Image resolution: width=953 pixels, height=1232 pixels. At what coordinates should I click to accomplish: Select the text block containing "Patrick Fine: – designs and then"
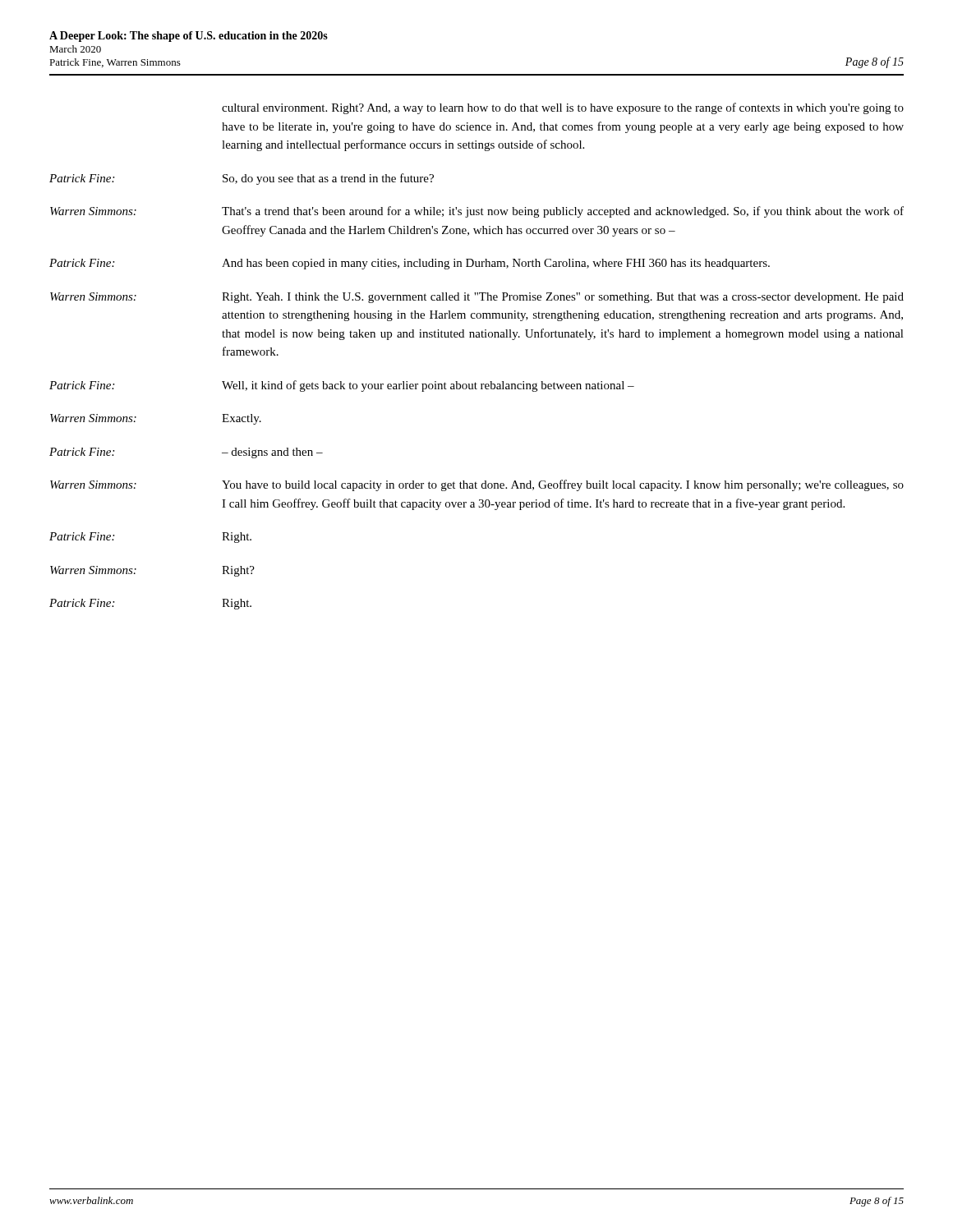coord(83,453)
